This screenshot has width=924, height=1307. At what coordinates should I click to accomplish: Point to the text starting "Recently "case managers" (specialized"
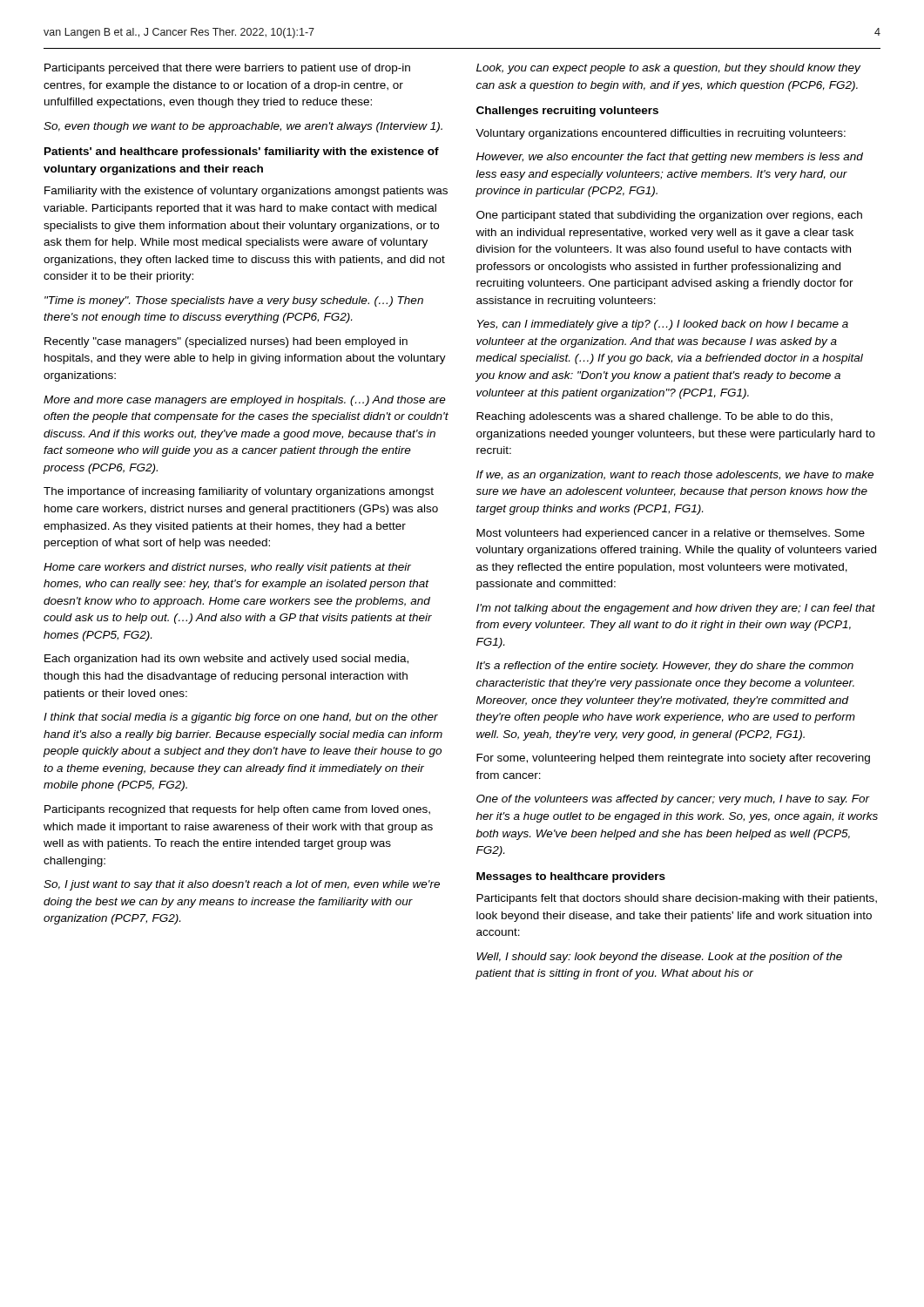click(x=246, y=358)
